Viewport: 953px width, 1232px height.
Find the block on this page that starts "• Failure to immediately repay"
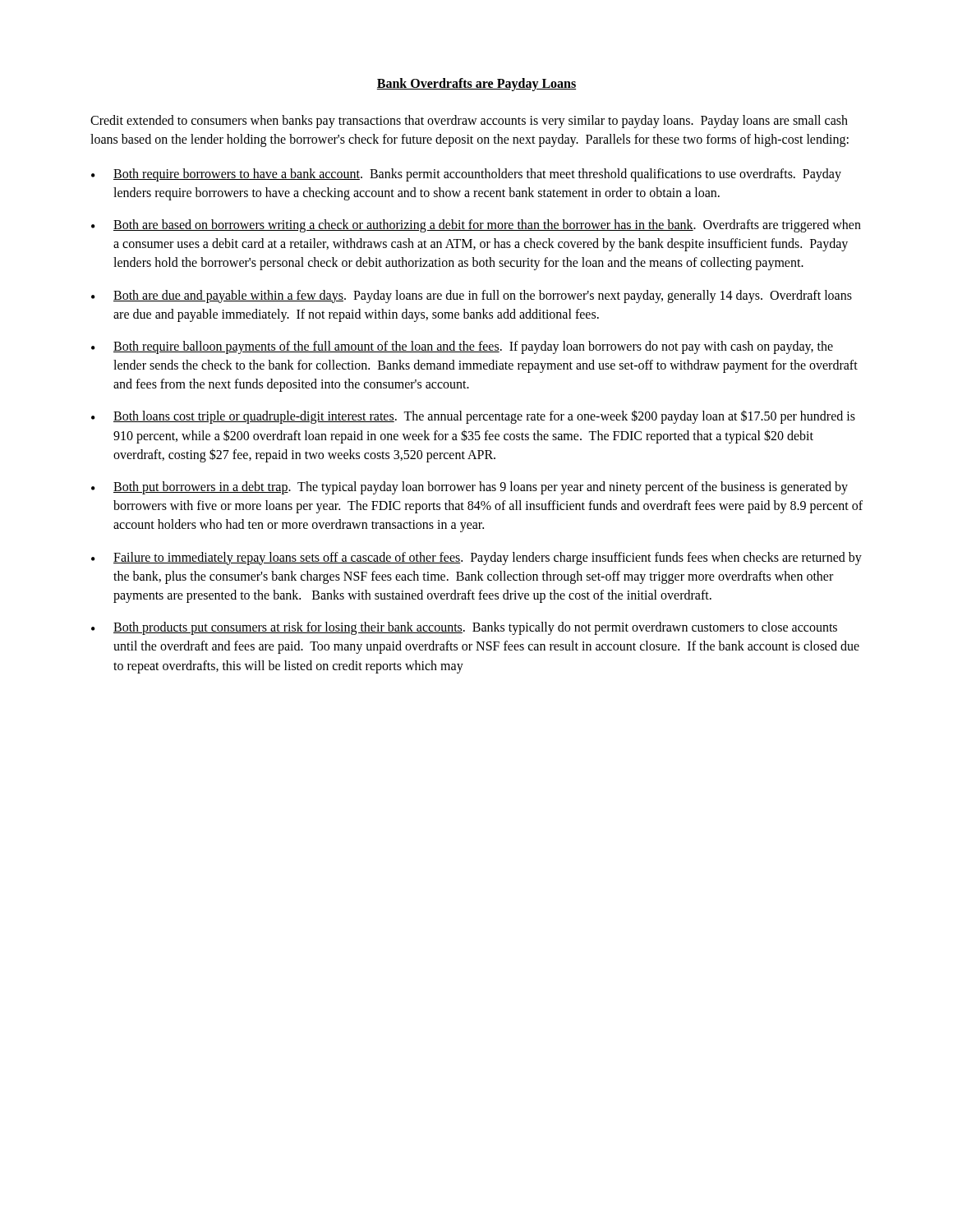tap(476, 576)
